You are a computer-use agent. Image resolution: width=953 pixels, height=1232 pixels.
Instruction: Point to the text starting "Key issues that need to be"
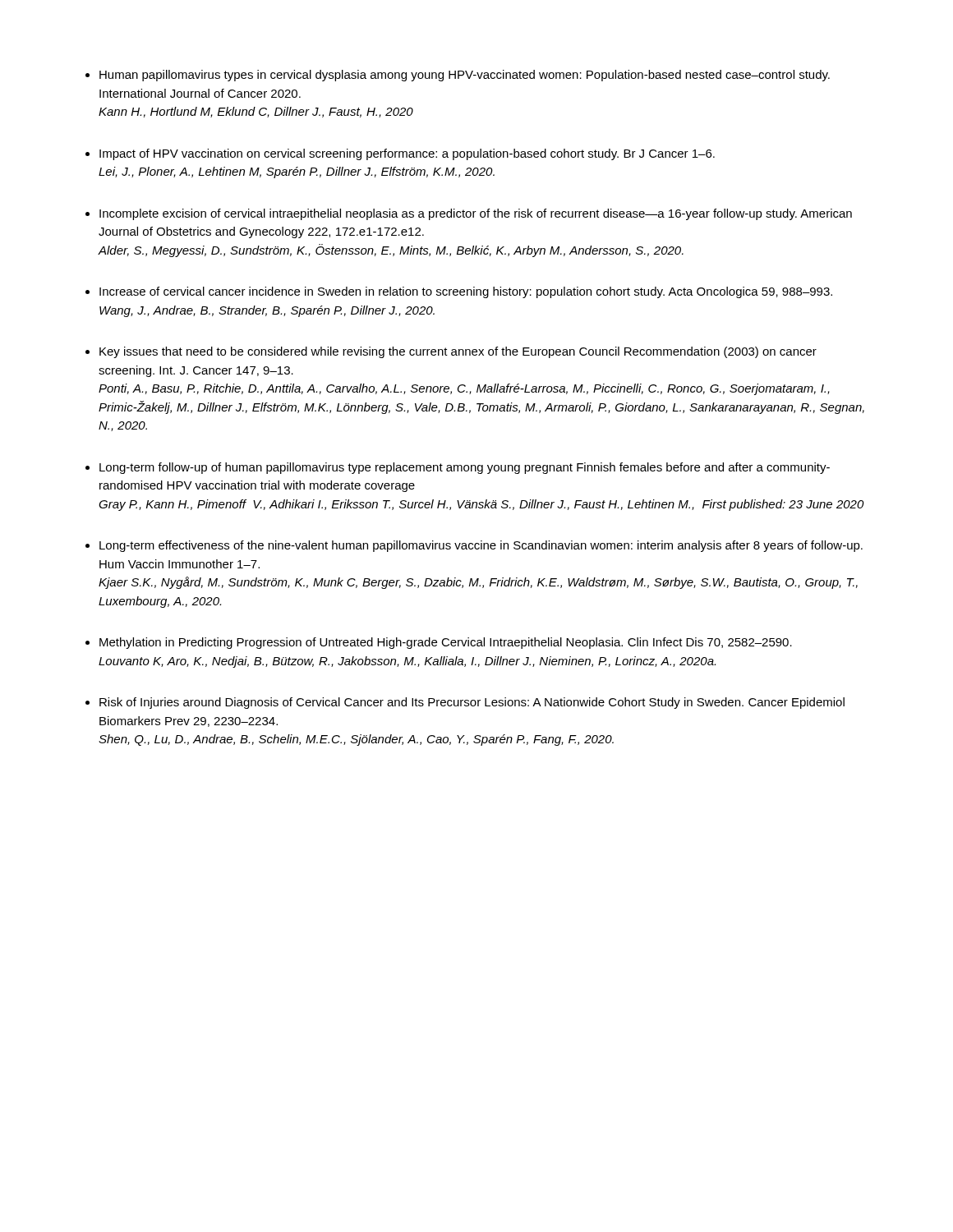482,388
